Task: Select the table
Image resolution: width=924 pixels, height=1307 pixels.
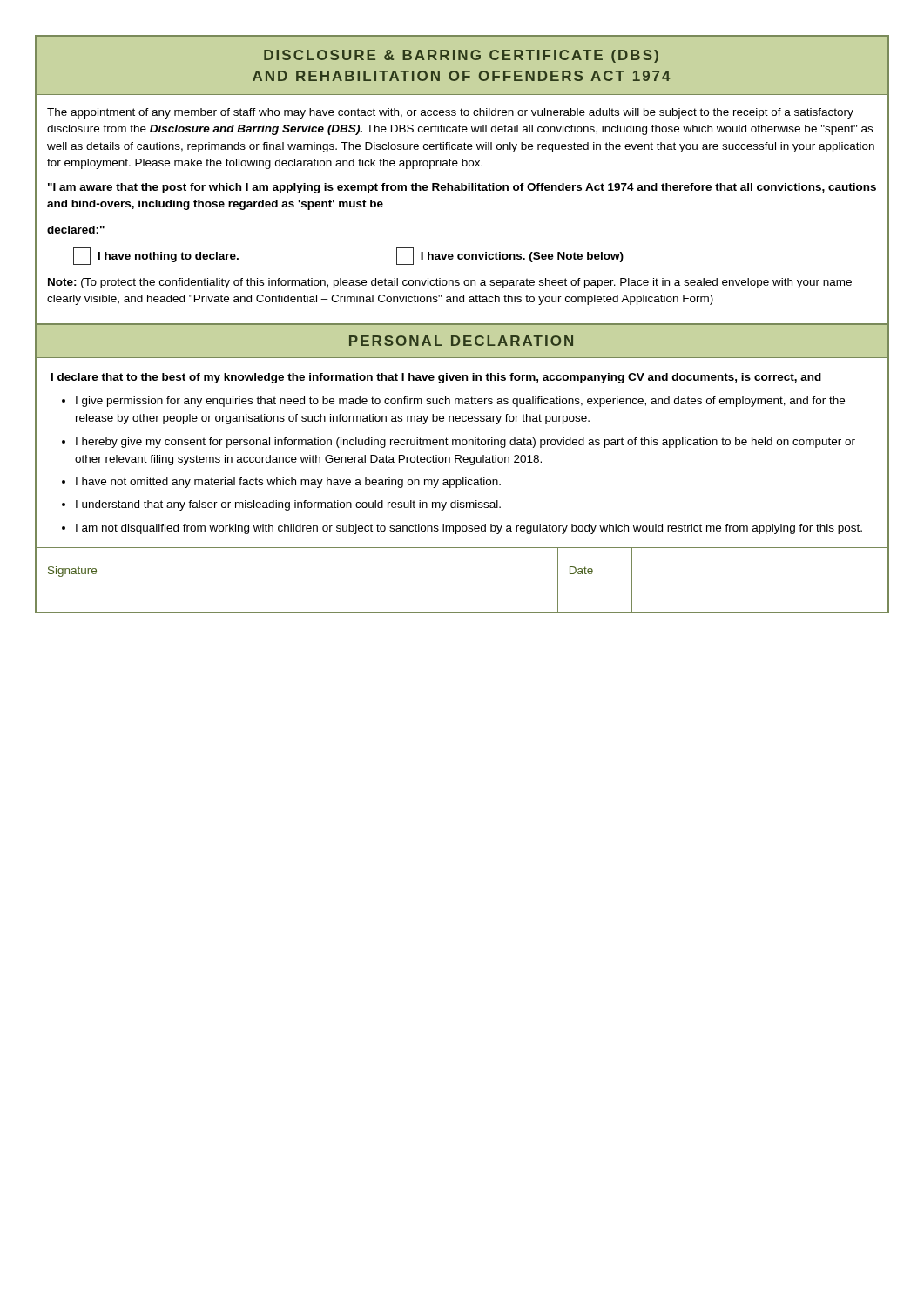Action: click(x=462, y=579)
